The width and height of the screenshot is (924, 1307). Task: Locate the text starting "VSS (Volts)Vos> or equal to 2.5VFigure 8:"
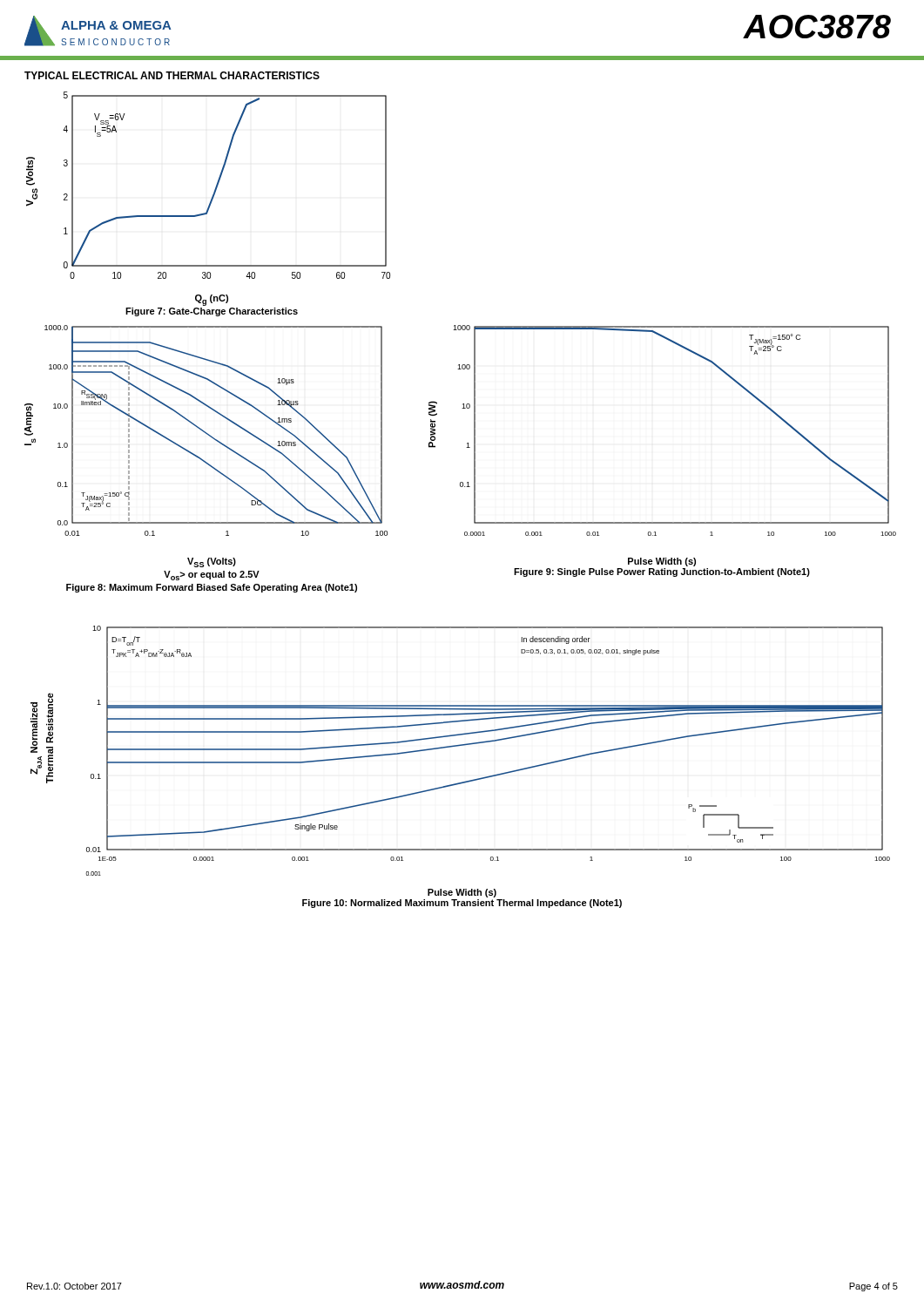coord(212,574)
